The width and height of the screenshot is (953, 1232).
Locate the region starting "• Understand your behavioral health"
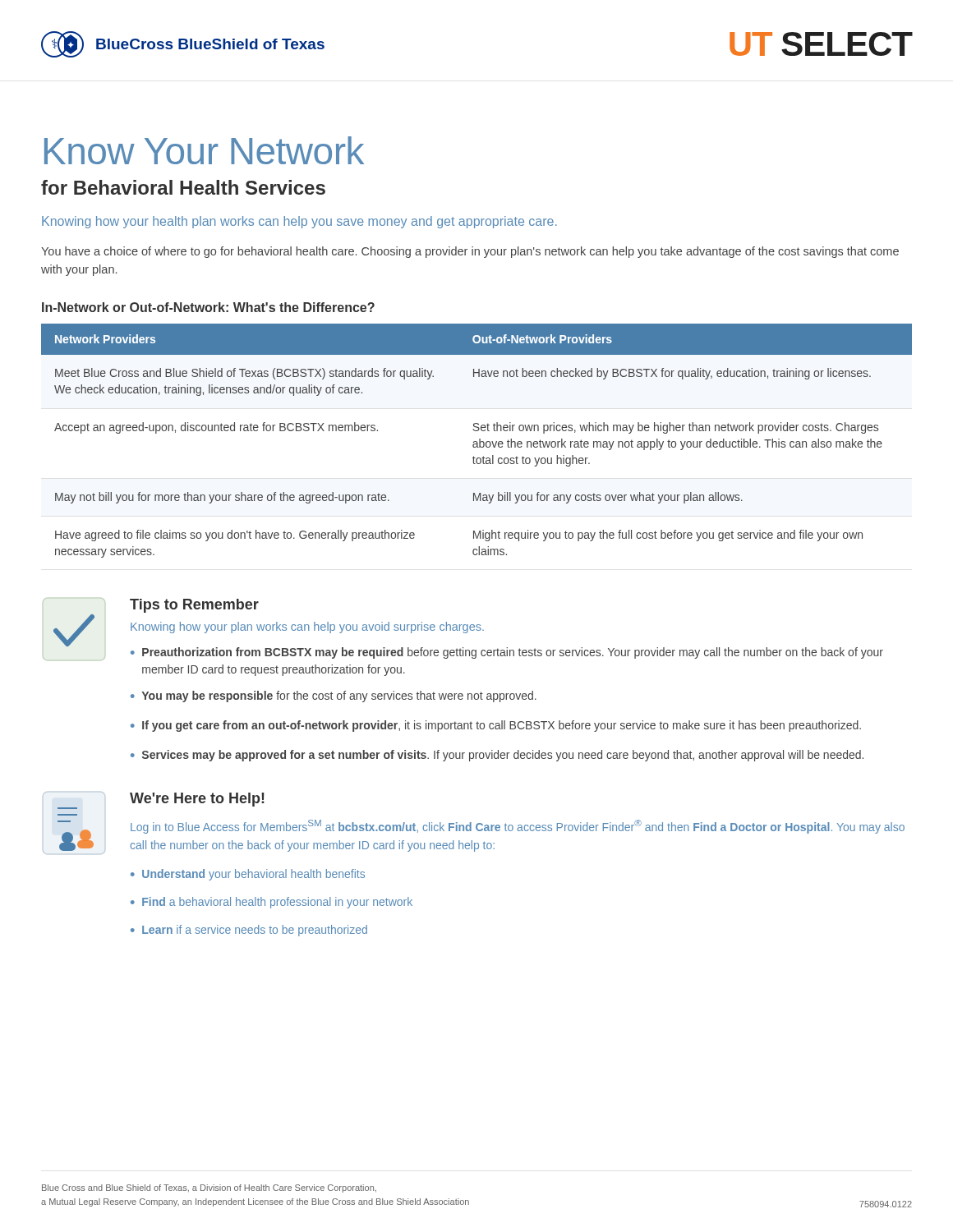pyautogui.click(x=248, y=876)
